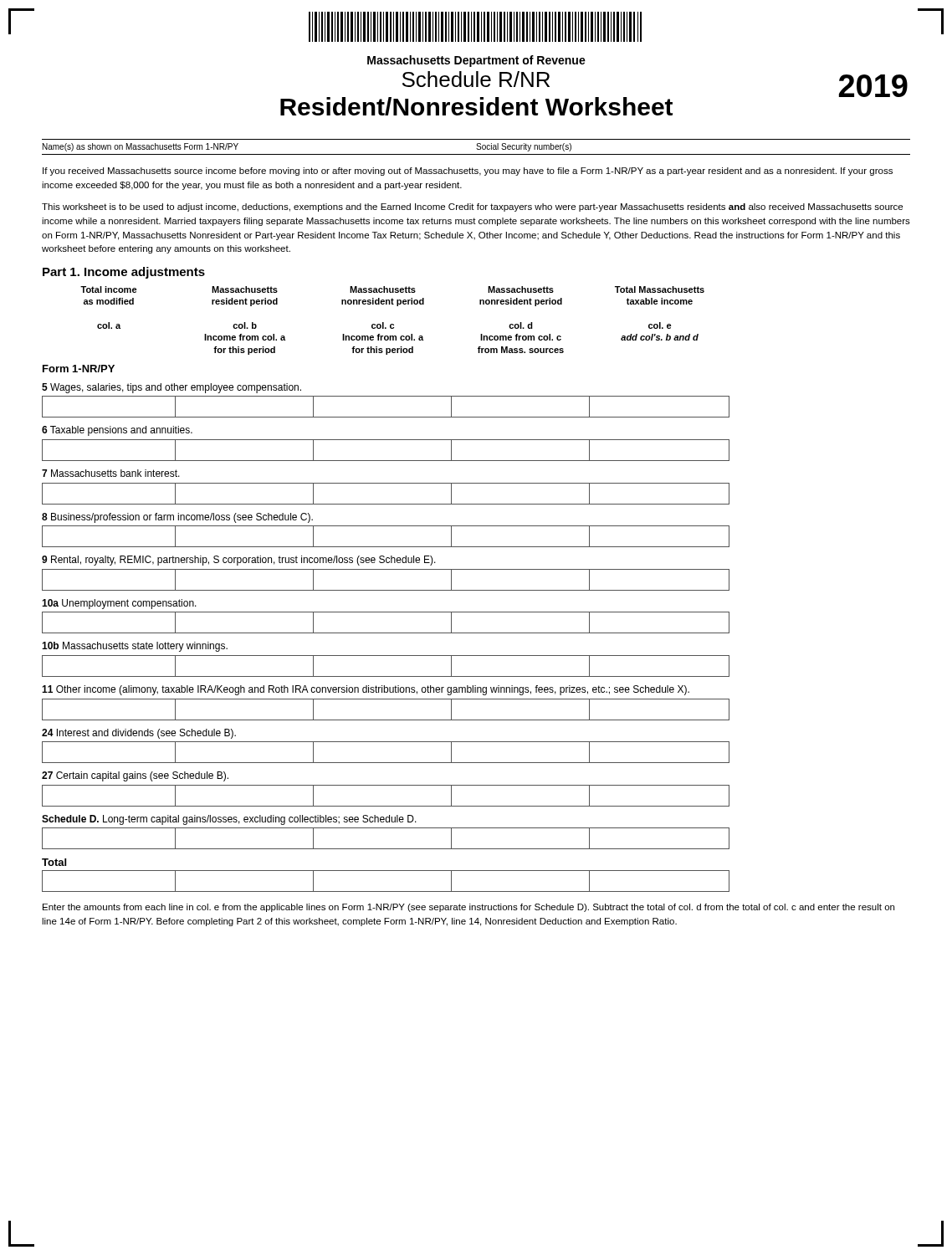Locate the region starting "Social Security number(s)"
Screen dimensions: 1255x952
(524, 147)
